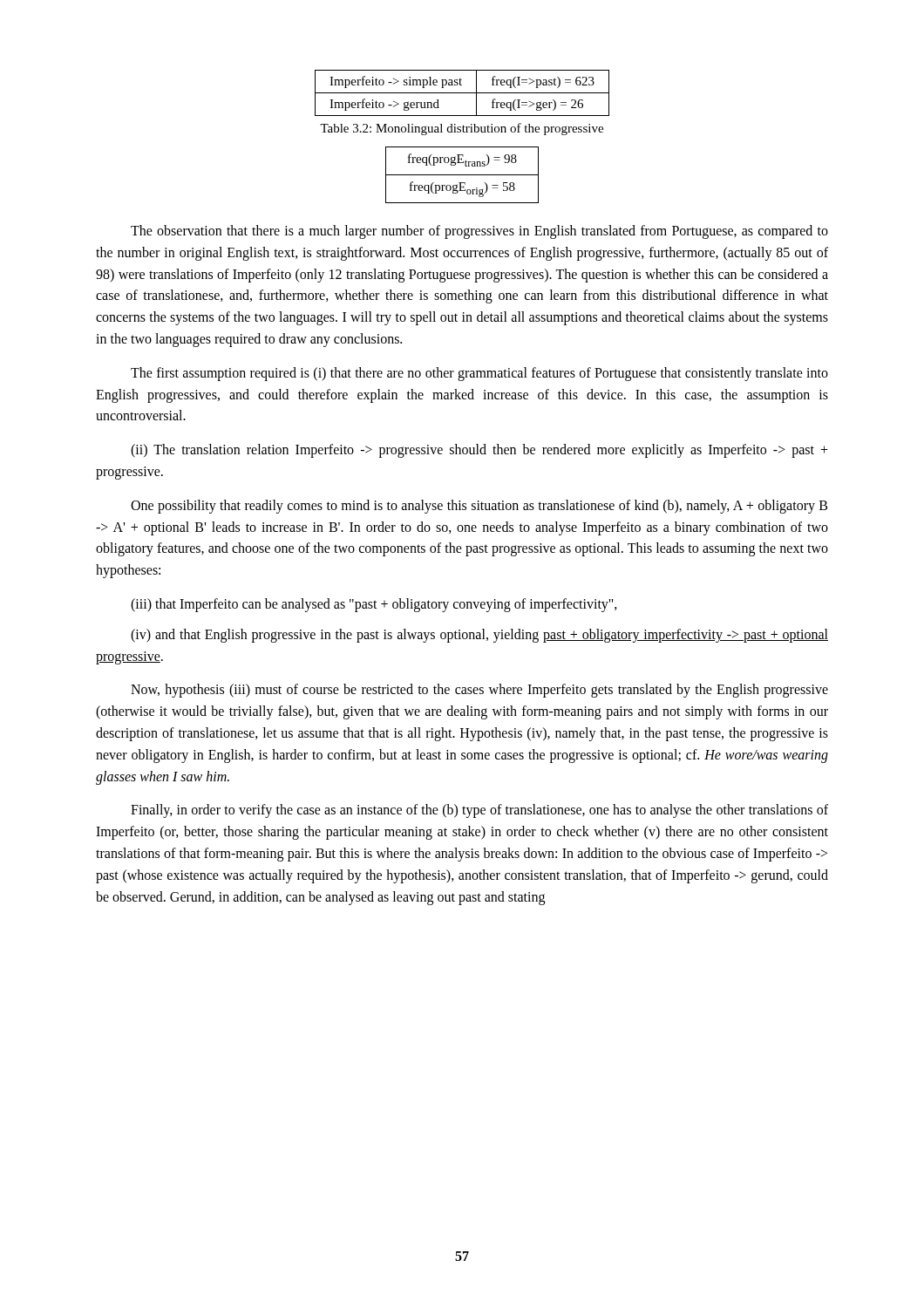Navigate to the text block starting "Finally, in order to verify the case"
924x1308 pixels.
pos(462,854)
